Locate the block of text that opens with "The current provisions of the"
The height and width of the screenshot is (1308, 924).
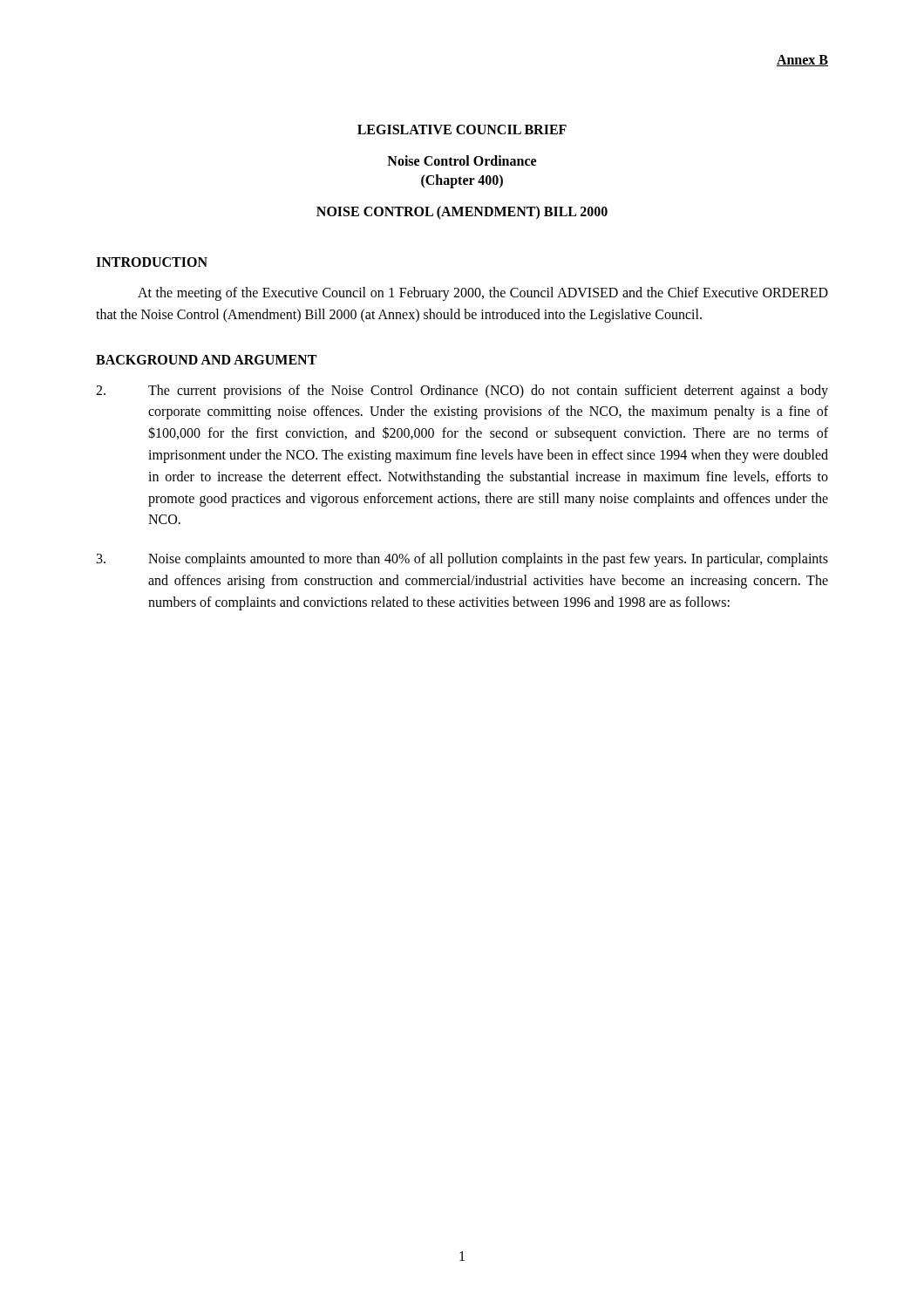pyautogui.click(x=462, y=456)
